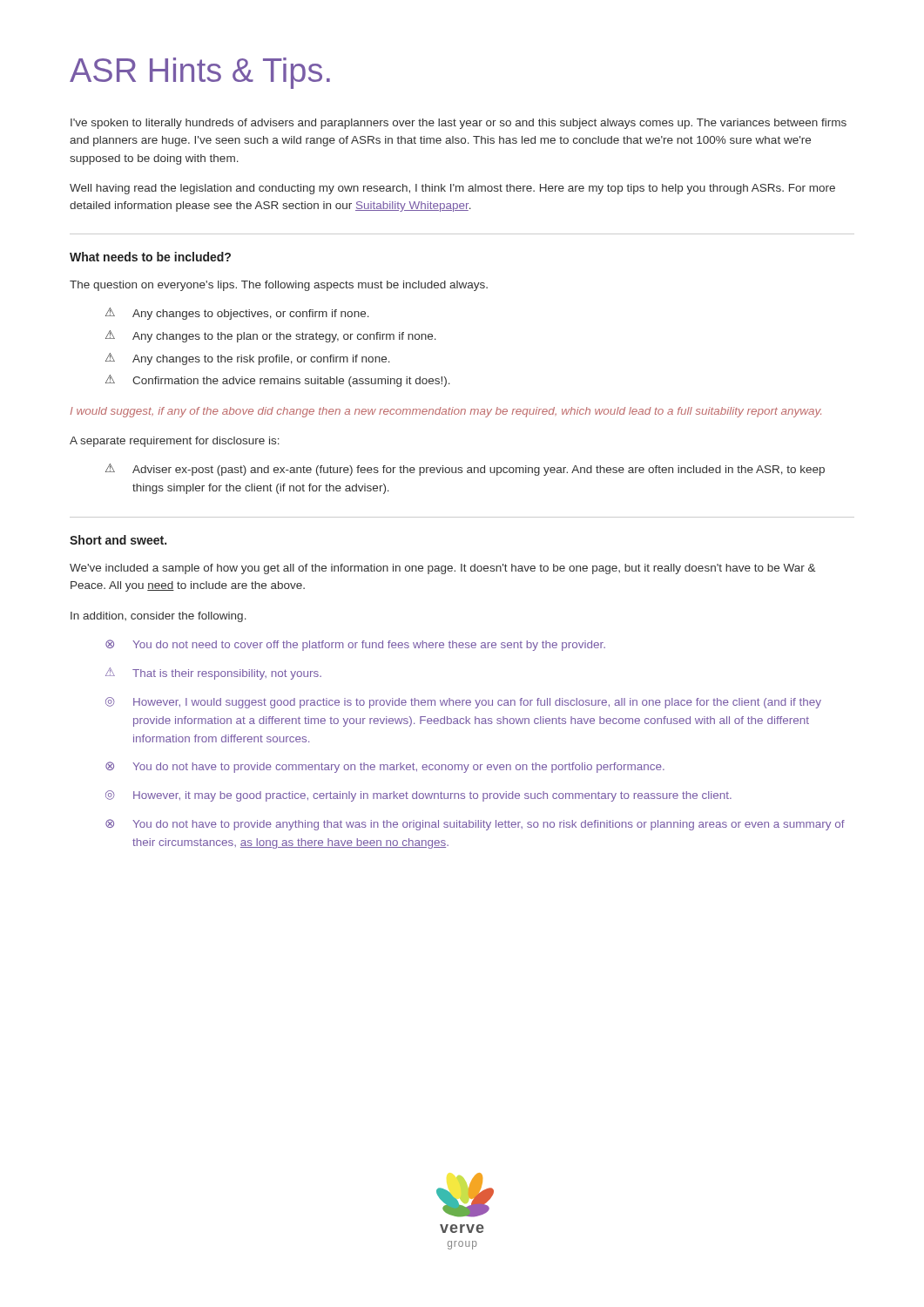The width and height of the screenshot is (924, 1307).
Task: Select the list item that says "⊗ You do not need"
Action: 355,645
